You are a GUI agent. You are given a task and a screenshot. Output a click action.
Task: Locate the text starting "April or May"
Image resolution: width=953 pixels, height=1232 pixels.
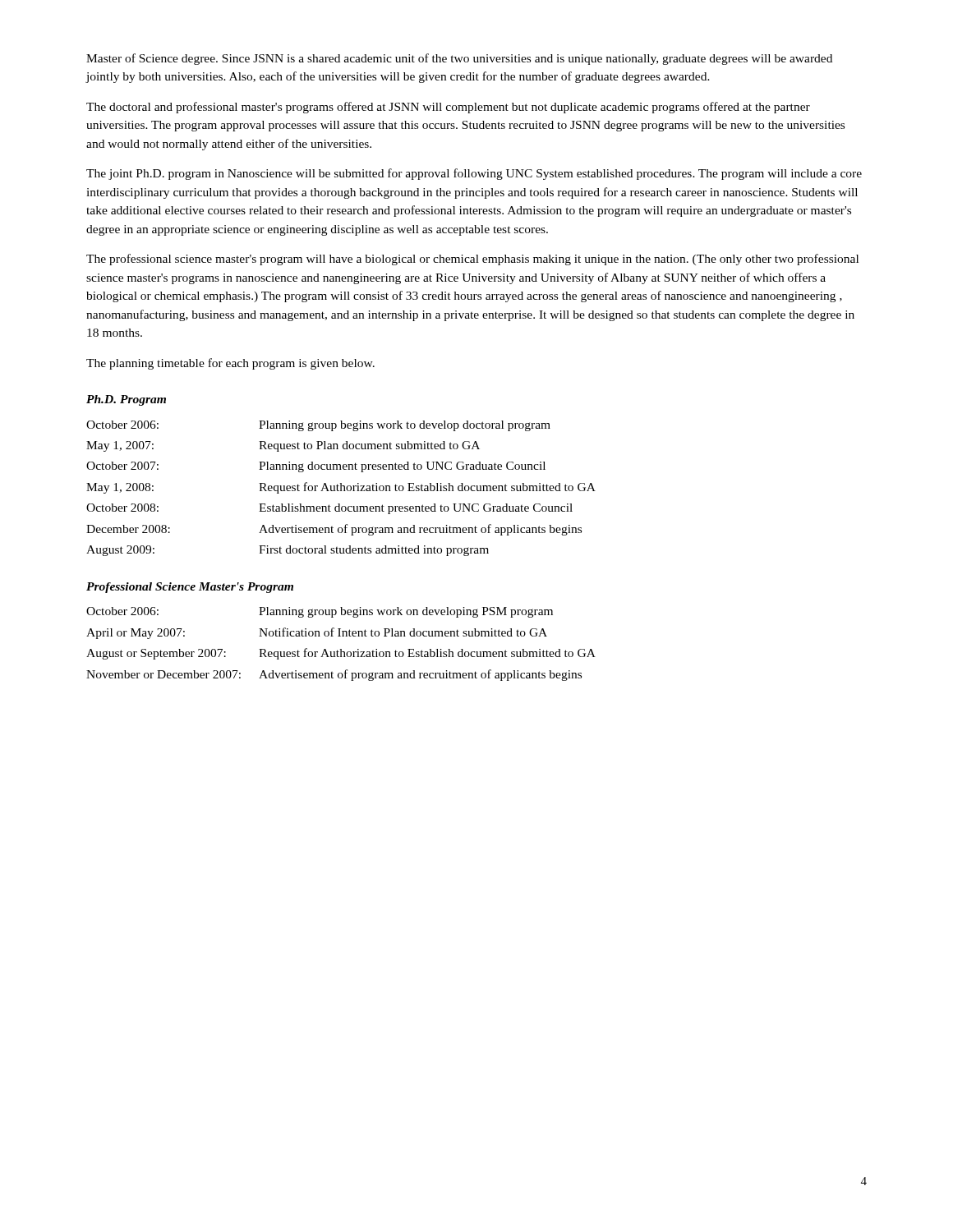[476, 632]
